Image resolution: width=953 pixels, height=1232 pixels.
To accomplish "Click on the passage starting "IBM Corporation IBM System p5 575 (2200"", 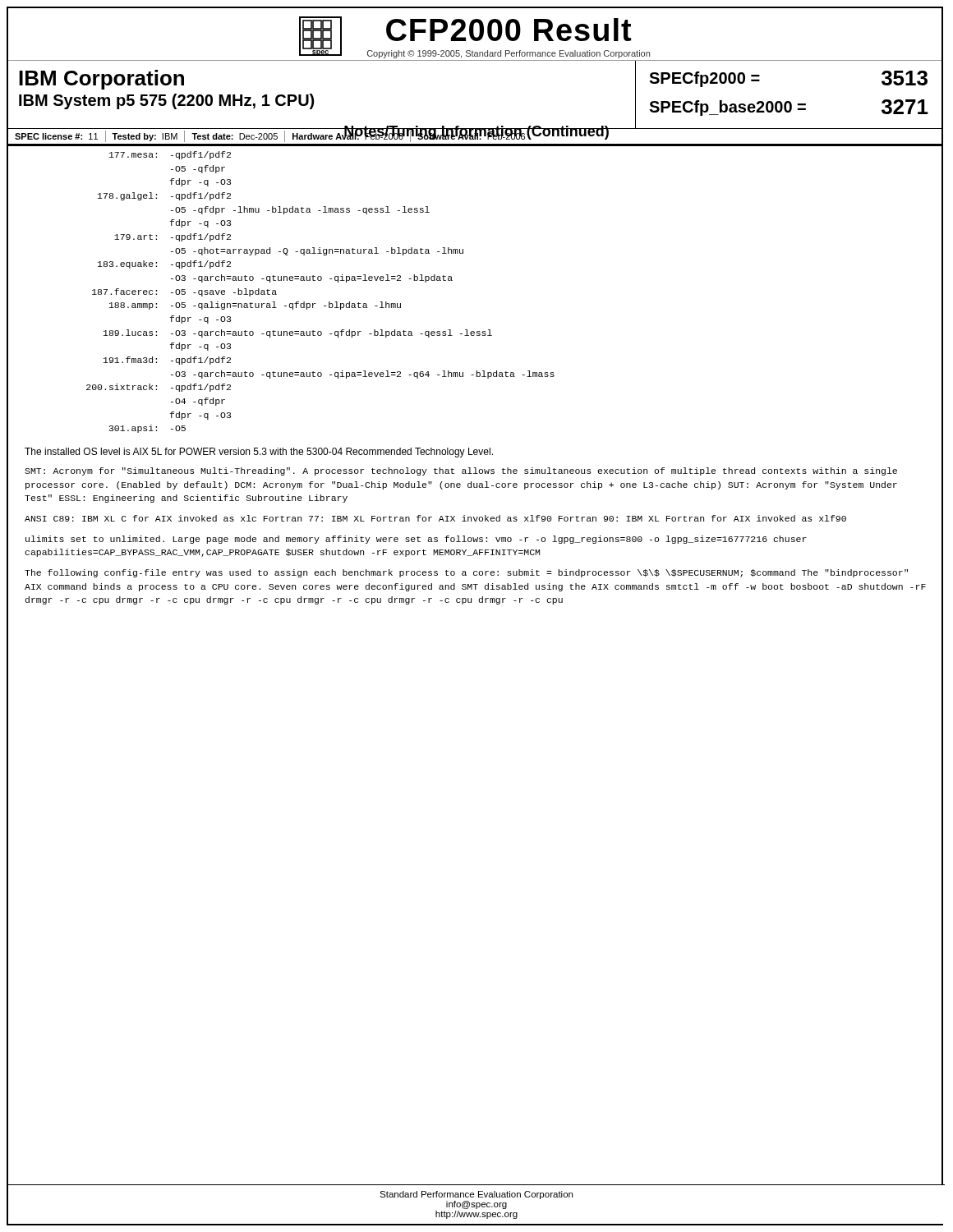I will coord(322,88).
